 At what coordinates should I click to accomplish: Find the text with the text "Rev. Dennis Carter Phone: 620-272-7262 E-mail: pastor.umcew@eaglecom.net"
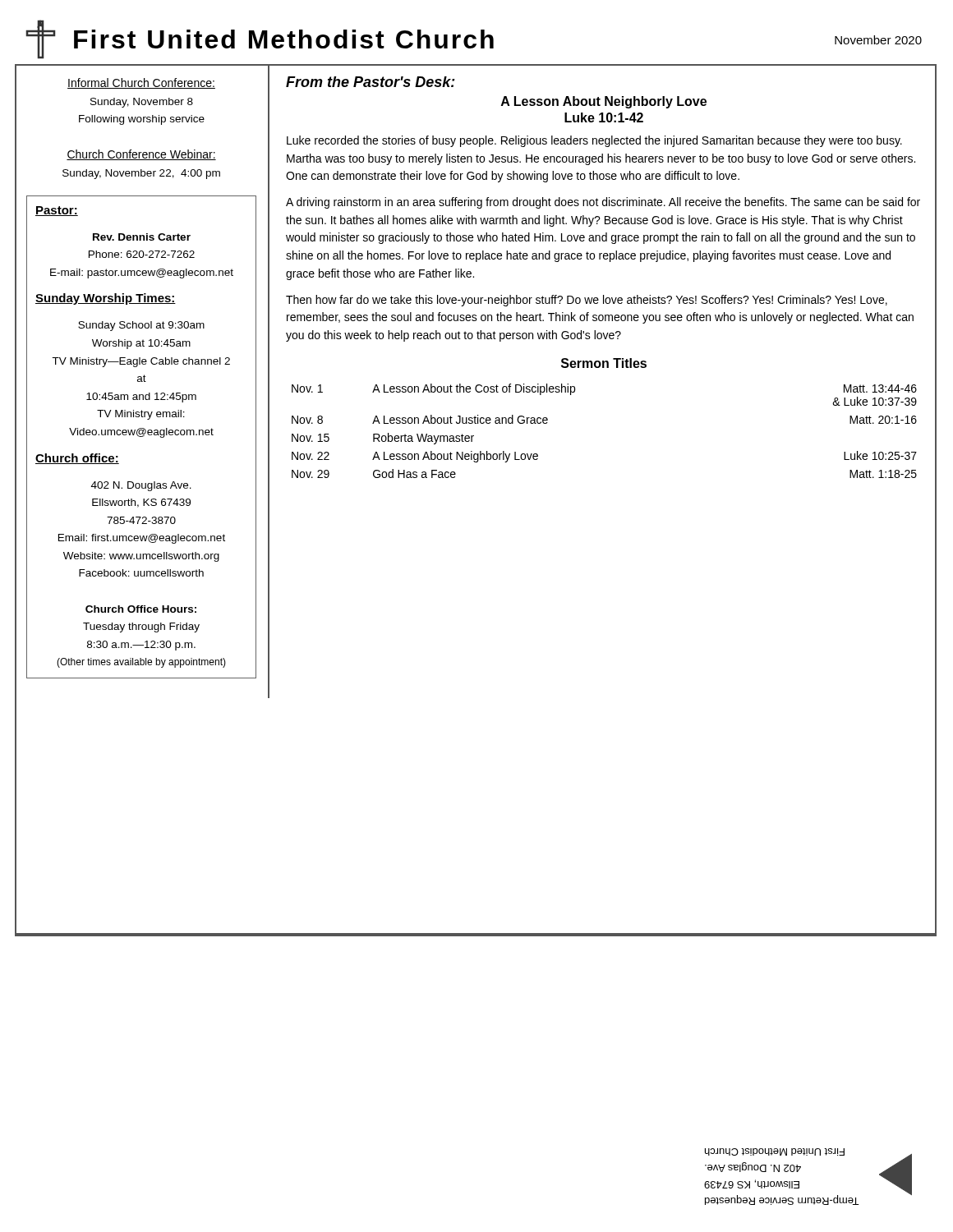coord(141,254)
